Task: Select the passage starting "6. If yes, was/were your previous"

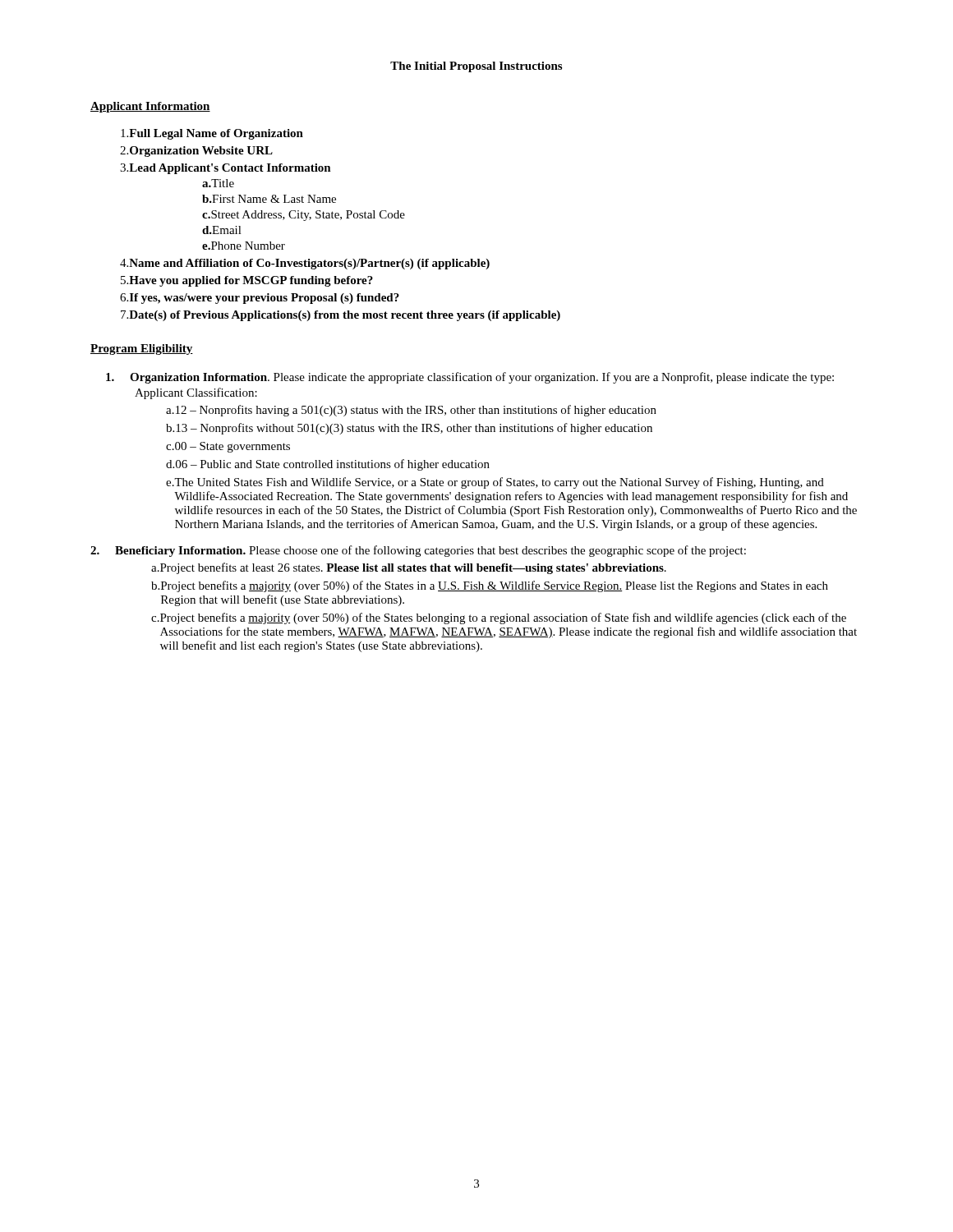Action: (260, 298)
